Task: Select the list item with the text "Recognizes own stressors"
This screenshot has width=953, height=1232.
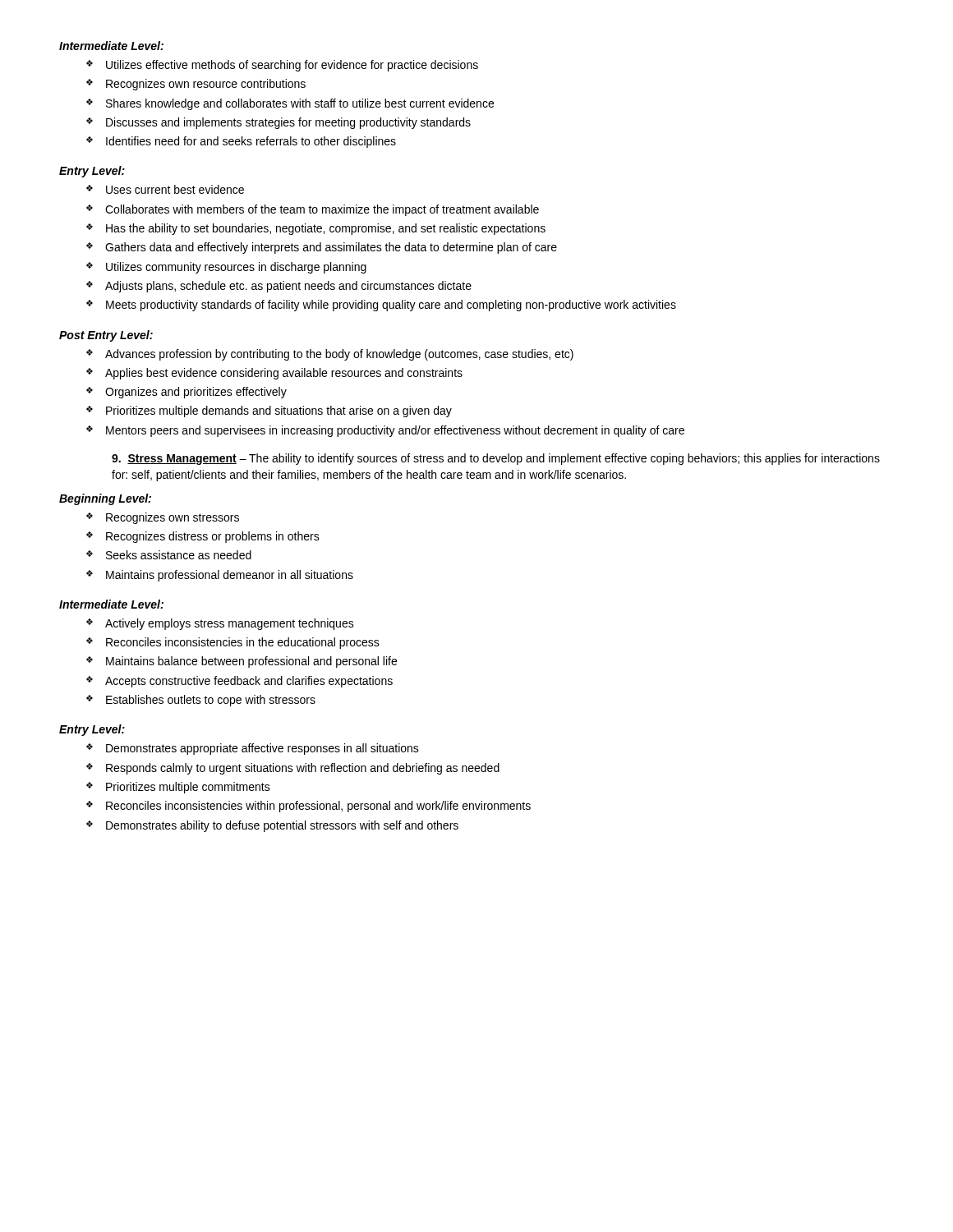Action: [x=172, y=517]
